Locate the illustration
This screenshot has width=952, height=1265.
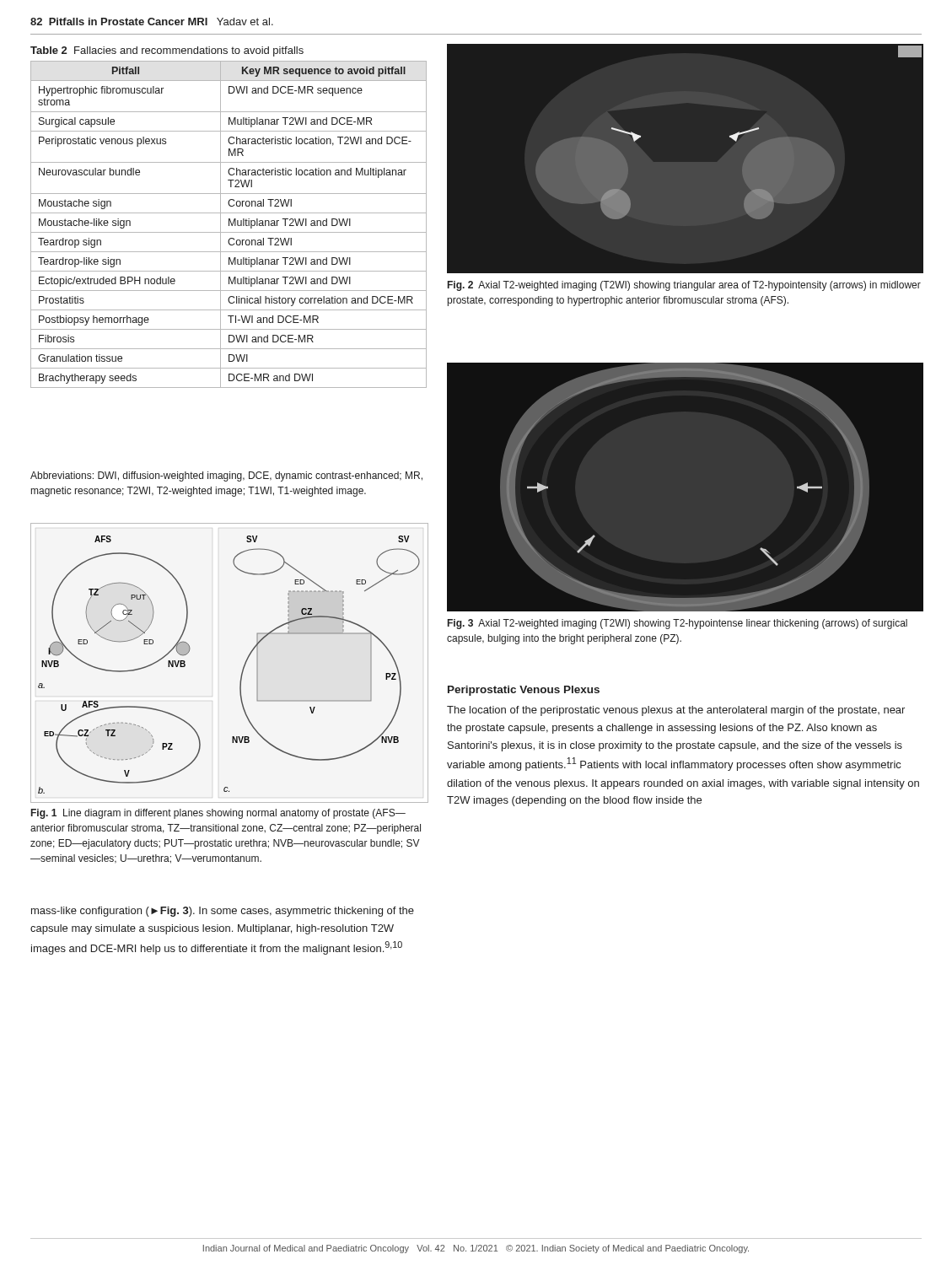coord(229,663)
